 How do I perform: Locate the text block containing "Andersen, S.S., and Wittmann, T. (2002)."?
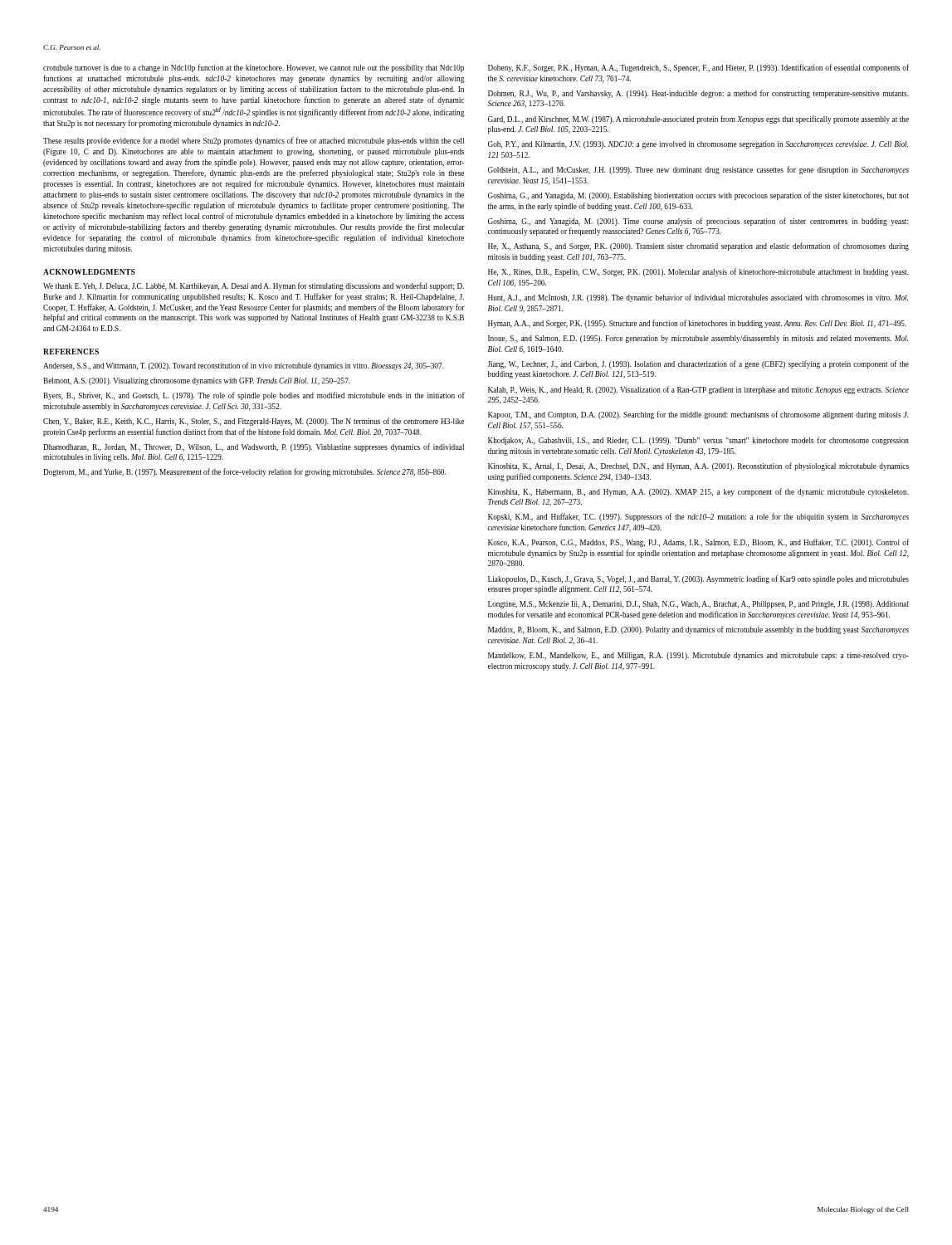[254, 420]
